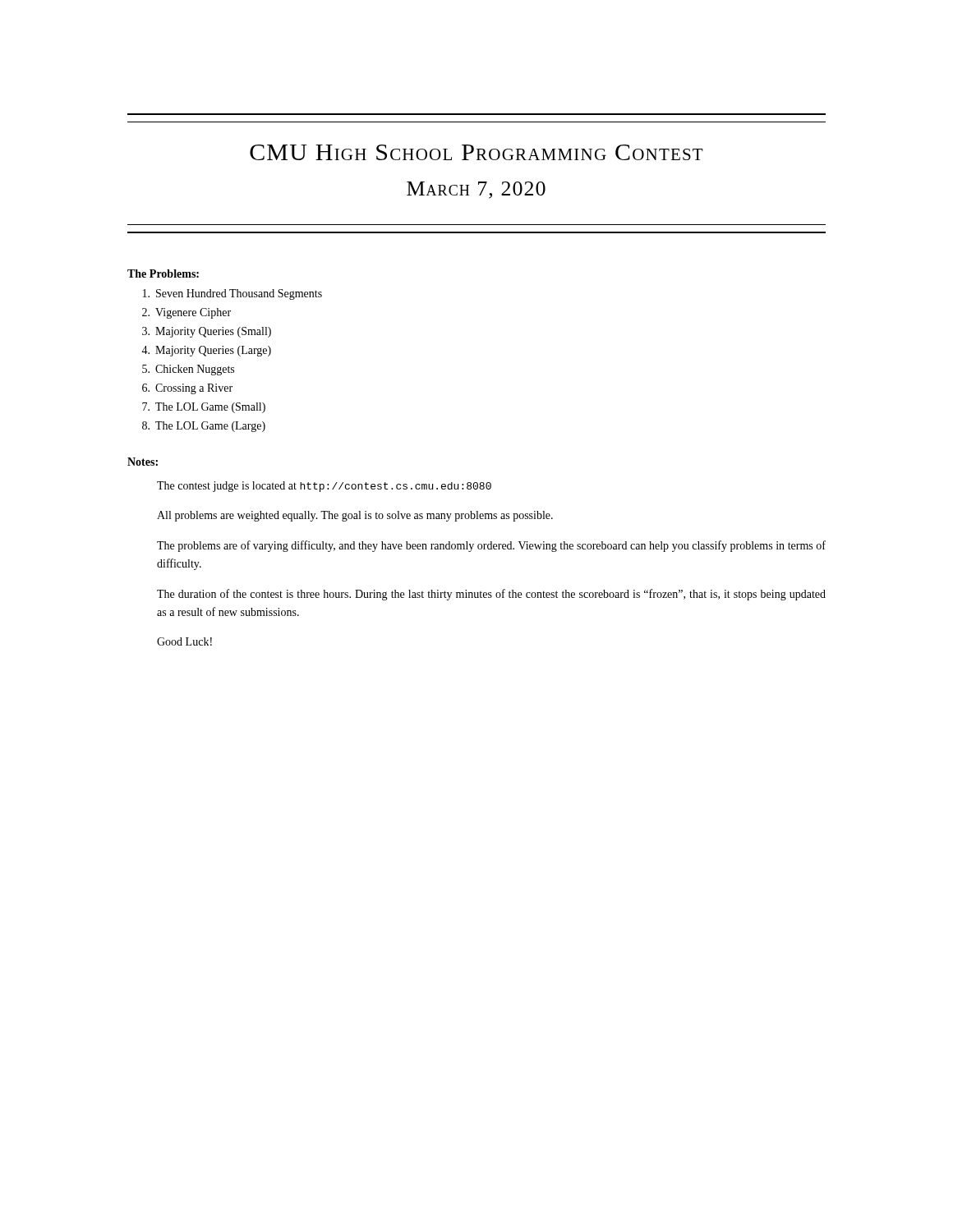
Task: Click where it says "4.Majority Queries (Large)"
Action: 199,350
